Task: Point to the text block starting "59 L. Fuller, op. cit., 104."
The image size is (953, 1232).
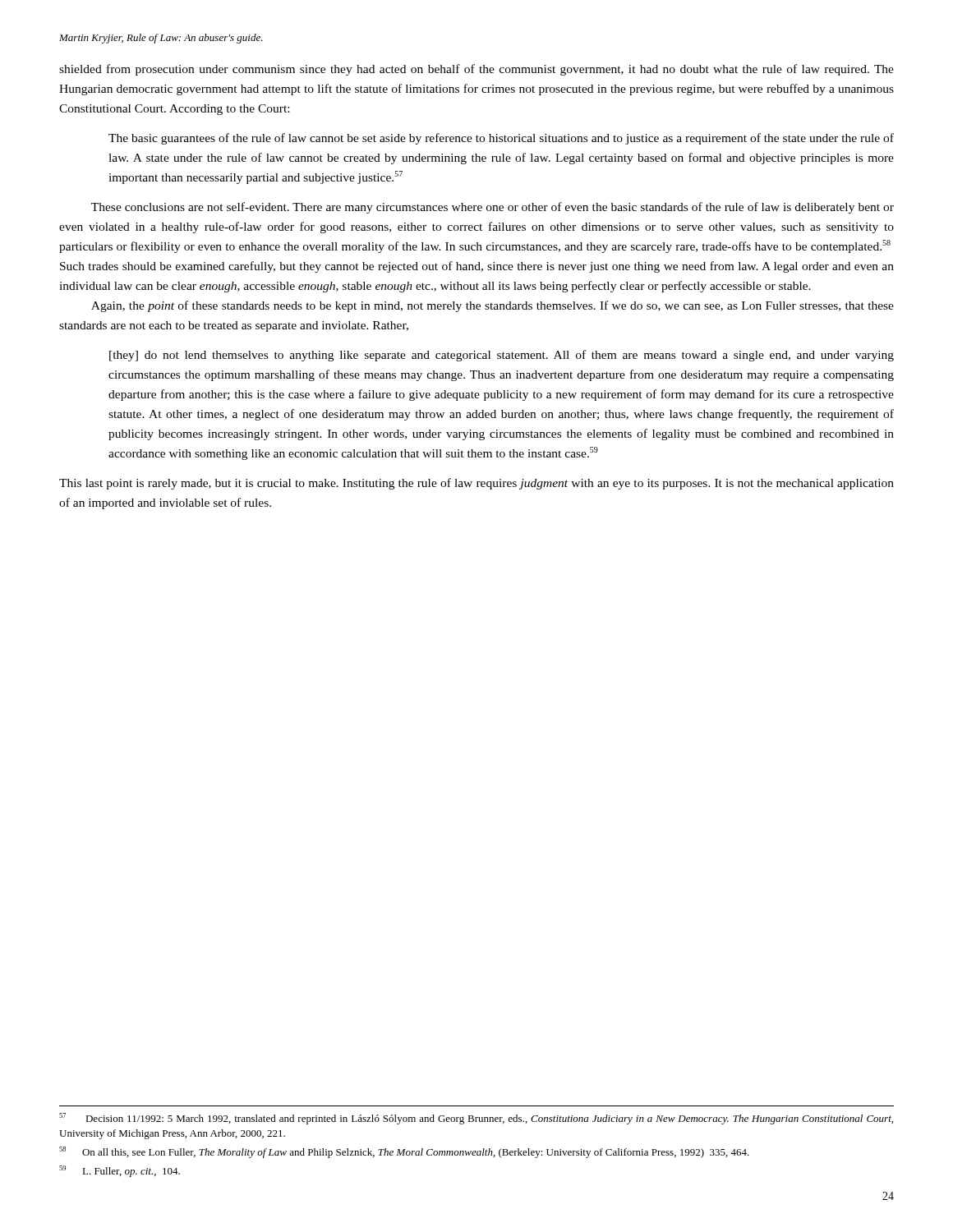Action: coord(120,1171)
